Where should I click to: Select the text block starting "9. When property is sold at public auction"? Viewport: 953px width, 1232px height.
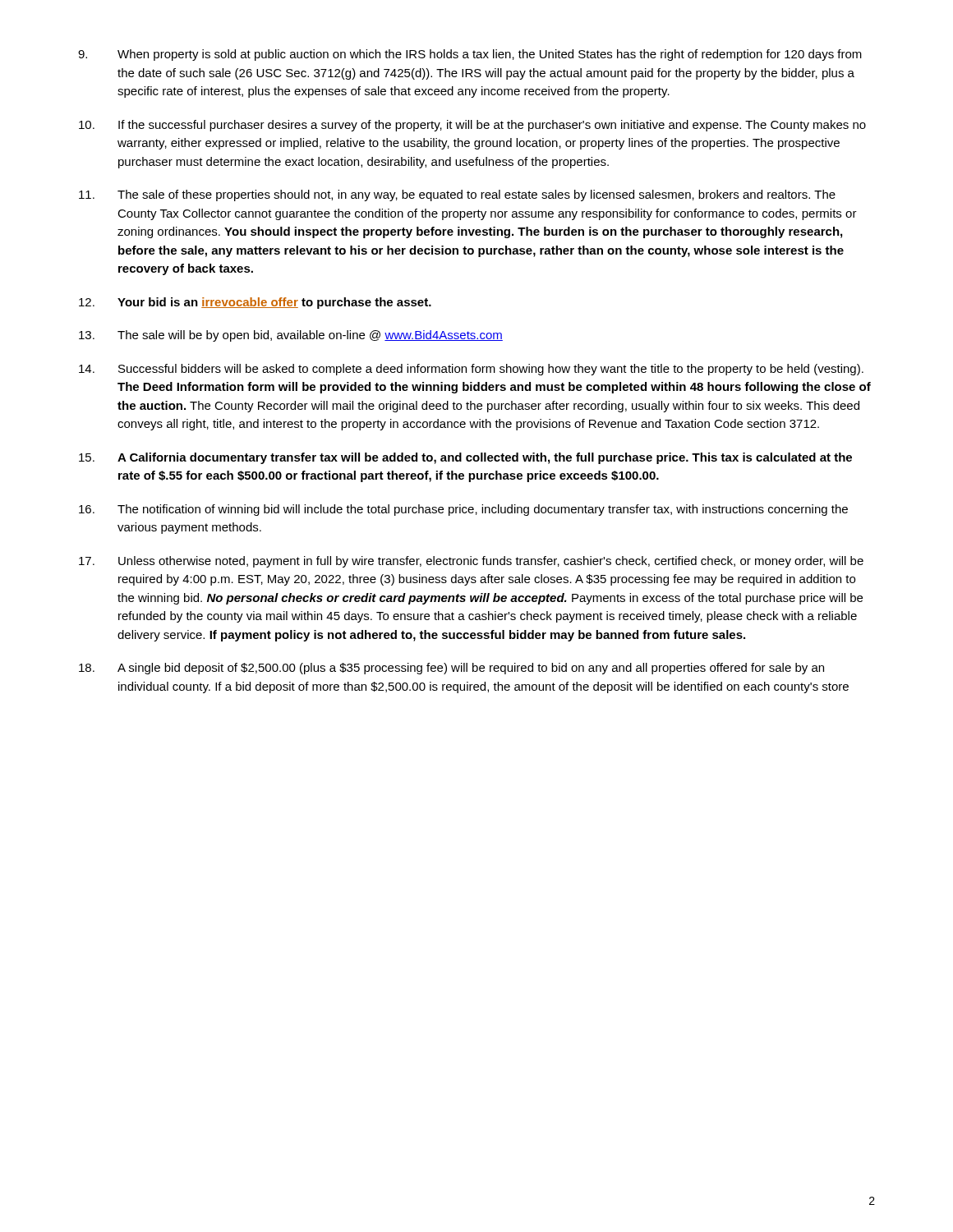476,73
